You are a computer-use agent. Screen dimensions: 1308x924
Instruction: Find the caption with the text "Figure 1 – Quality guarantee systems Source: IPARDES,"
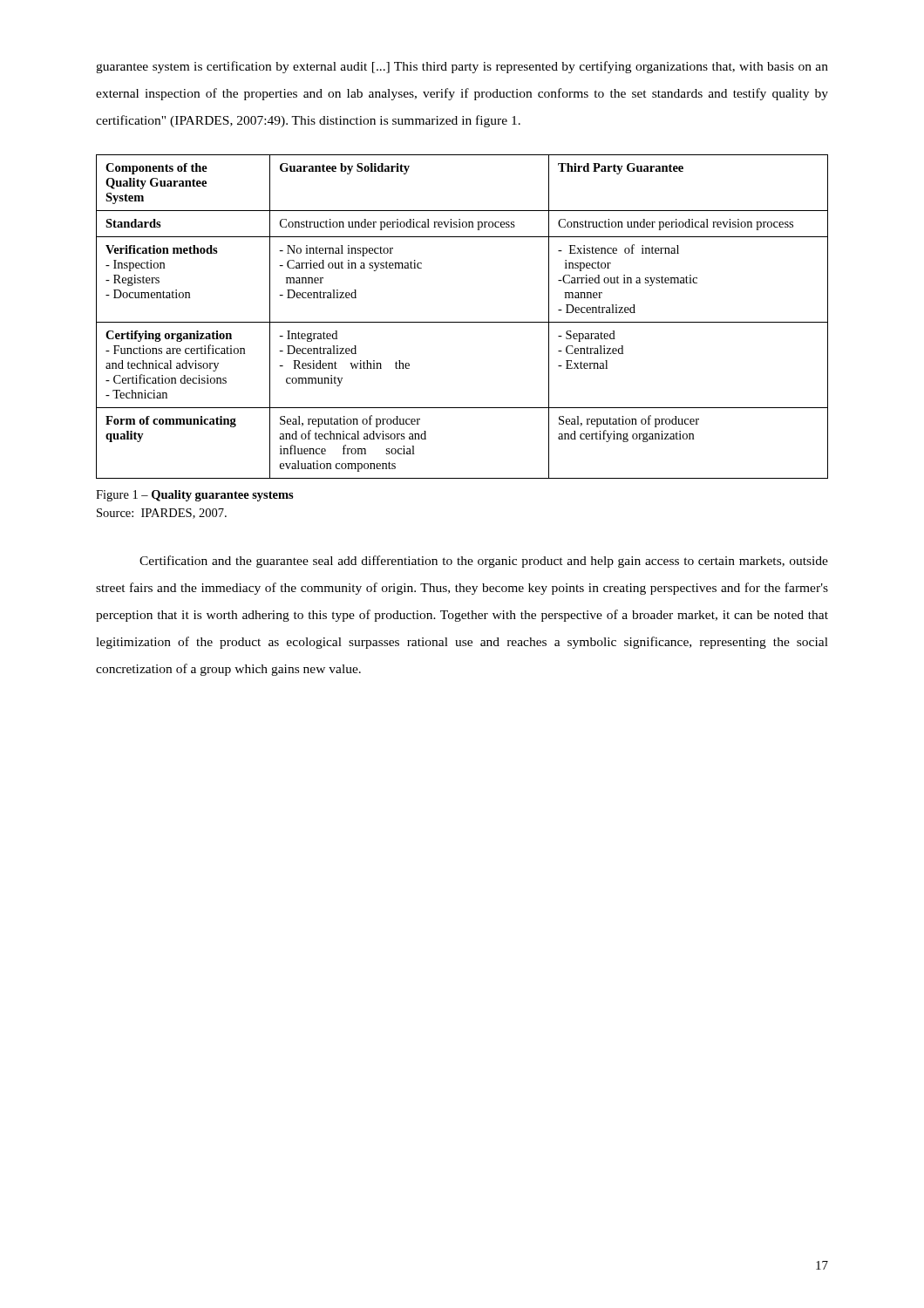pos(195,496)
